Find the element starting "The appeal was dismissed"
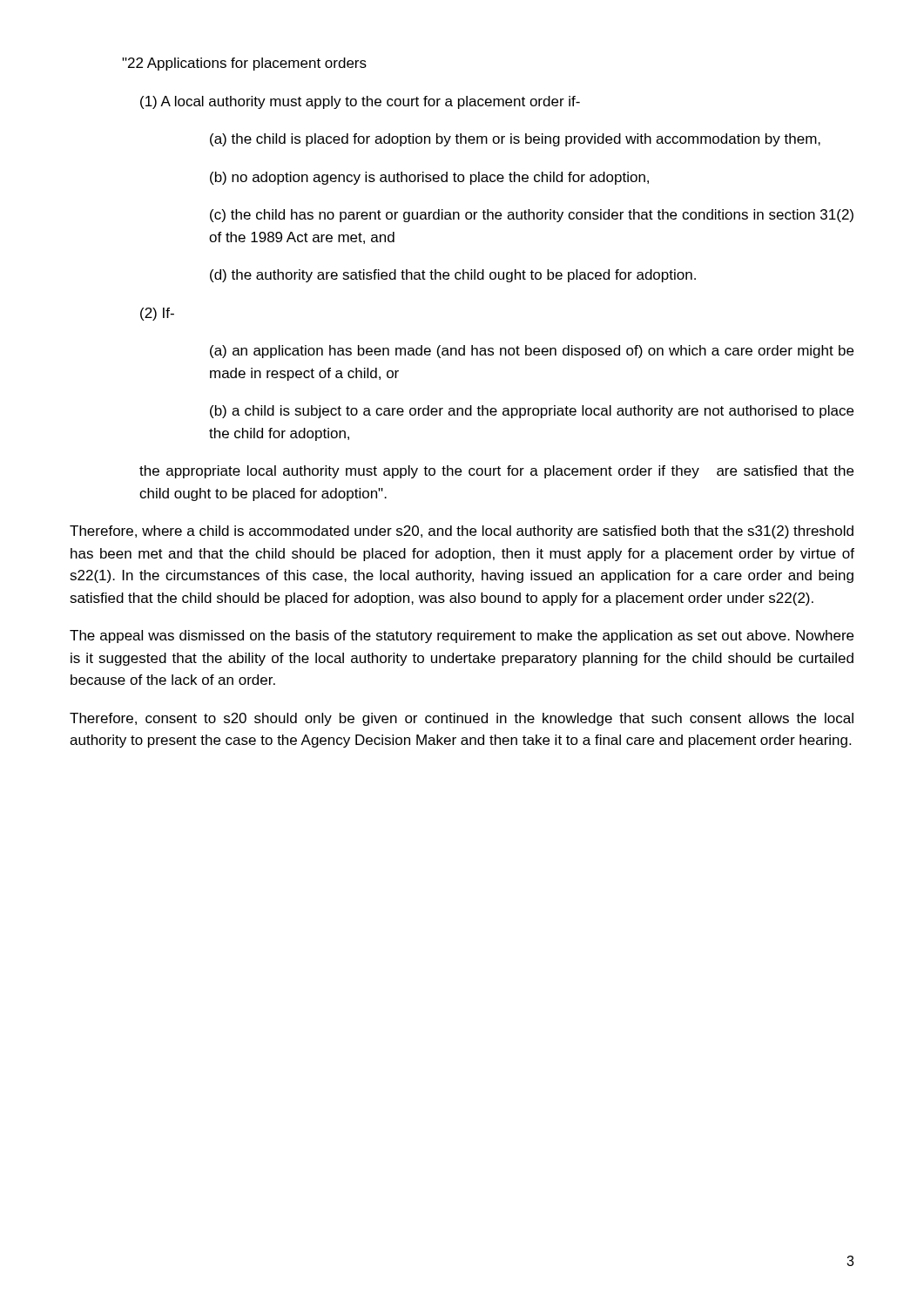 point(462,658)
